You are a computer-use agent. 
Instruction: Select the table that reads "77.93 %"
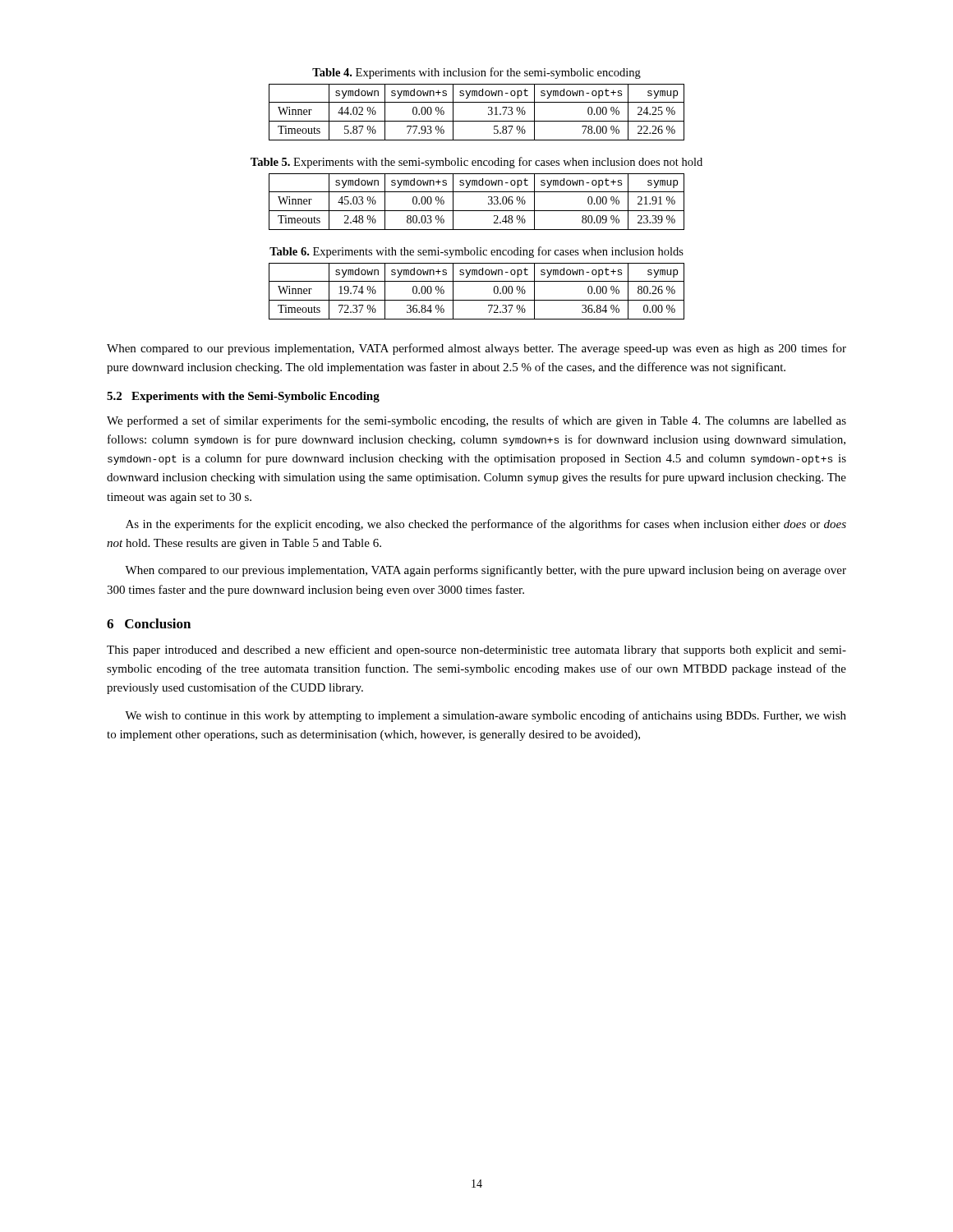tap(476, 112)
